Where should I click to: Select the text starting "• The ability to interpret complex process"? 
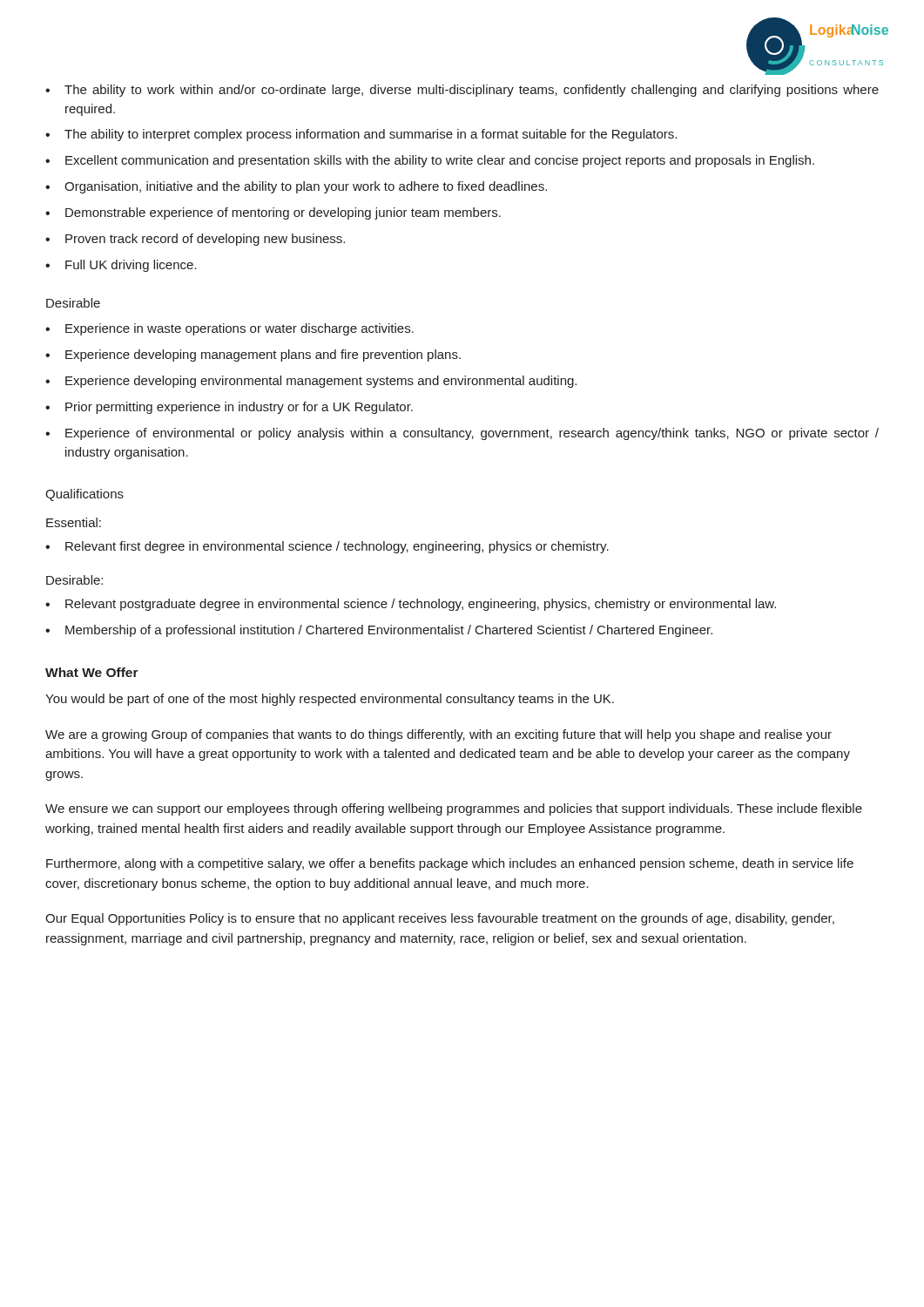coord(462,134)
